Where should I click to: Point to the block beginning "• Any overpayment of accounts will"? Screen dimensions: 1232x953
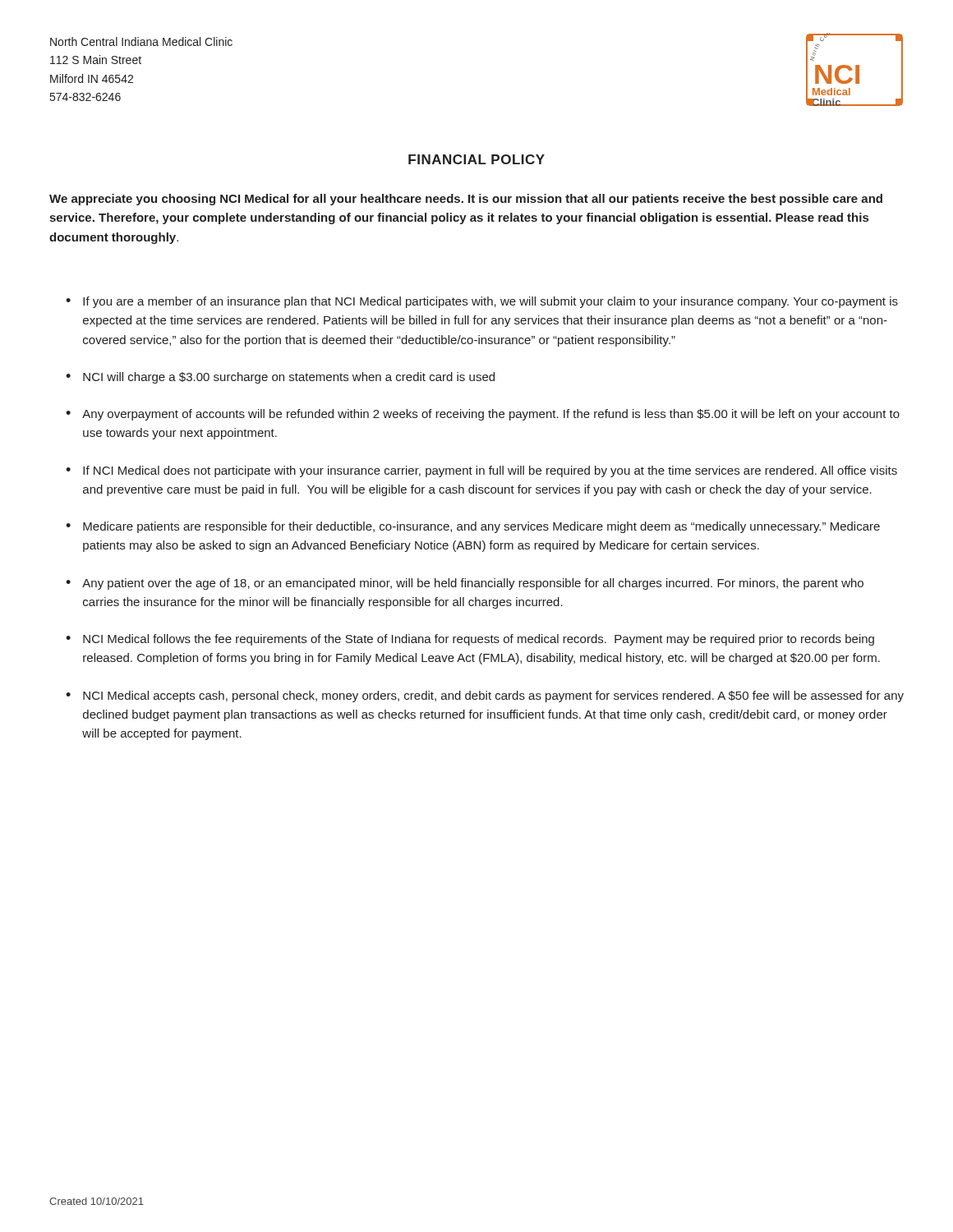(x=485, y=423)
